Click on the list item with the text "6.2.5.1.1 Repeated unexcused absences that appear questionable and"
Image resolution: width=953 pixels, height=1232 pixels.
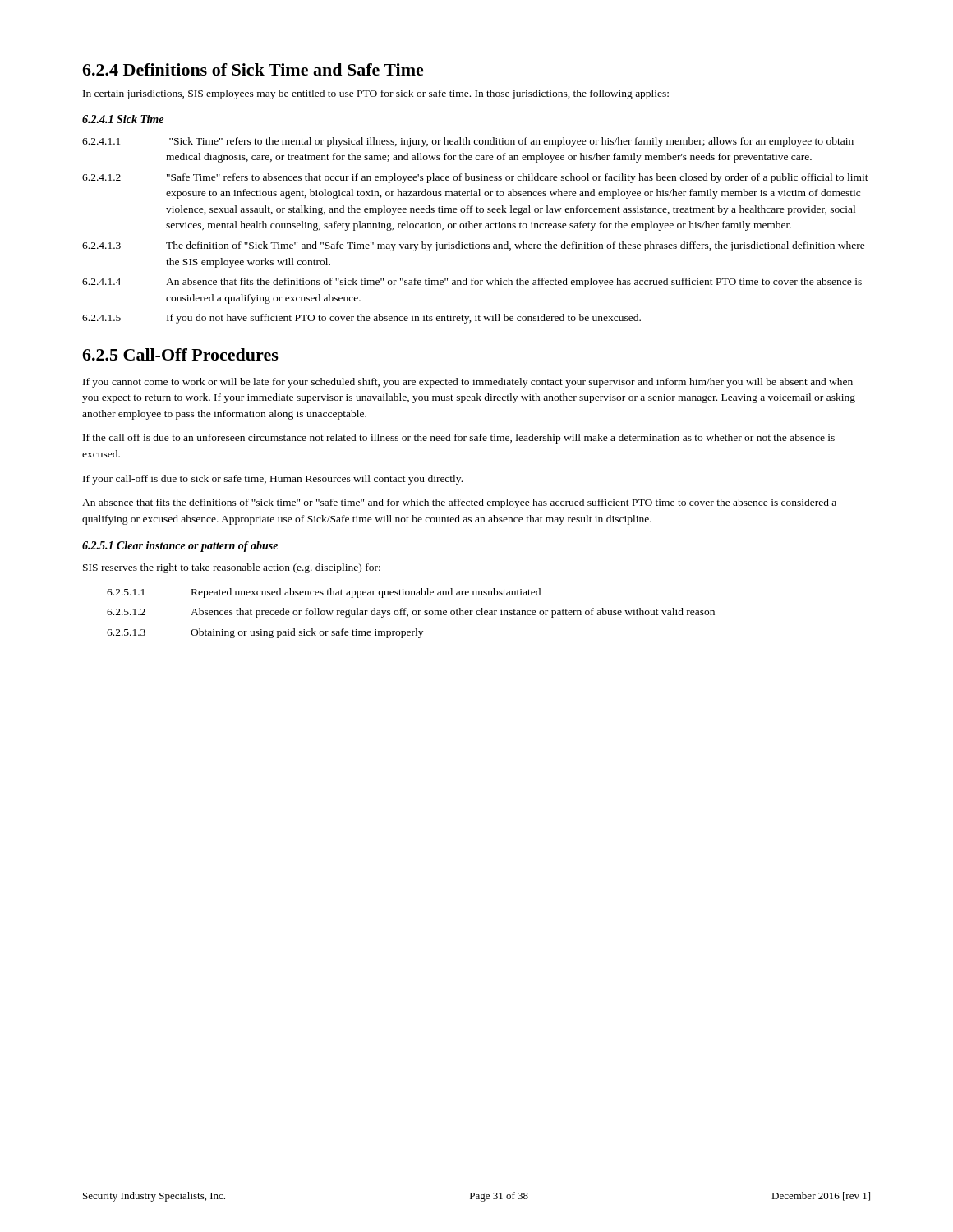(489, 592)
